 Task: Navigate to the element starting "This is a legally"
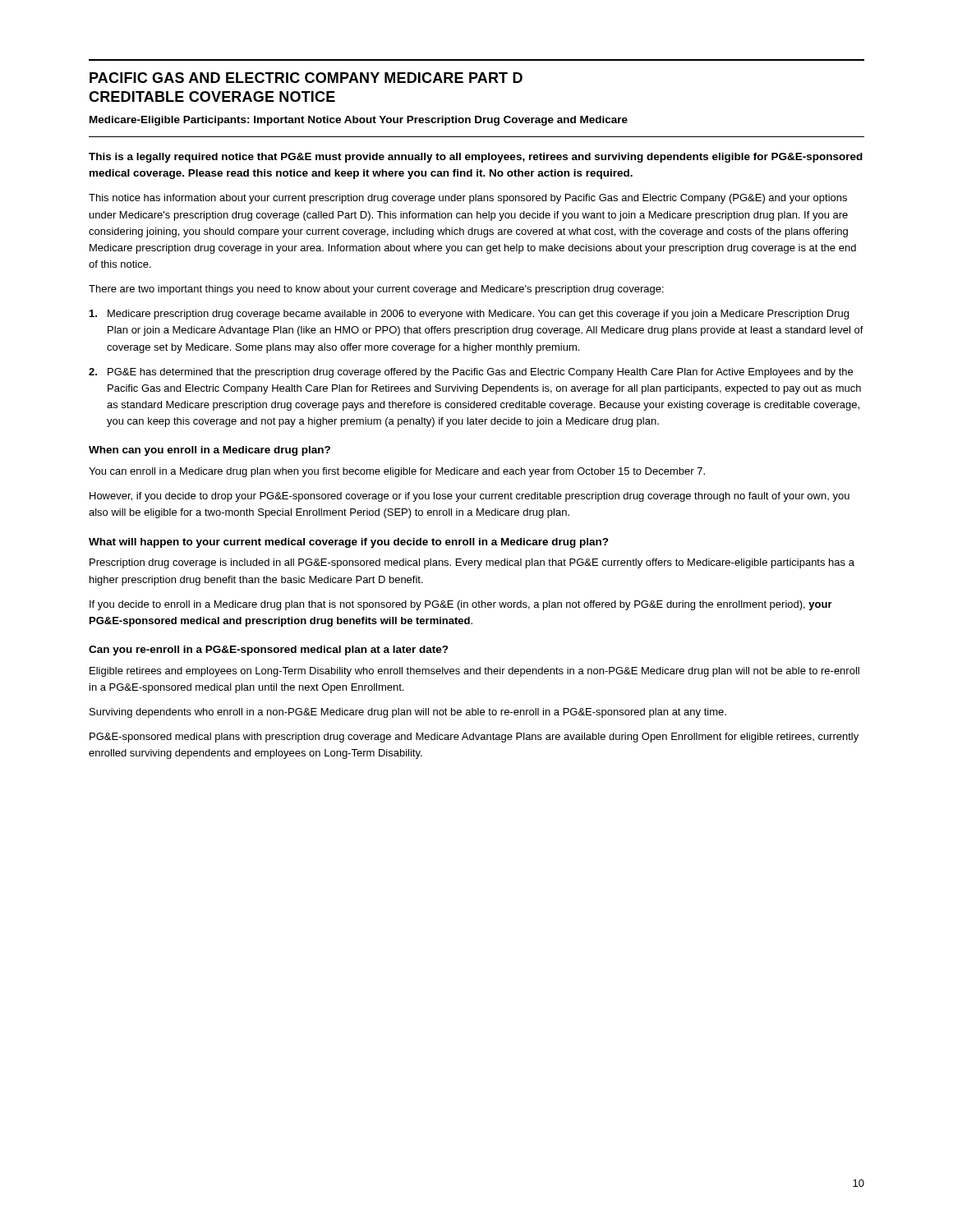click(x=476, y=165)
